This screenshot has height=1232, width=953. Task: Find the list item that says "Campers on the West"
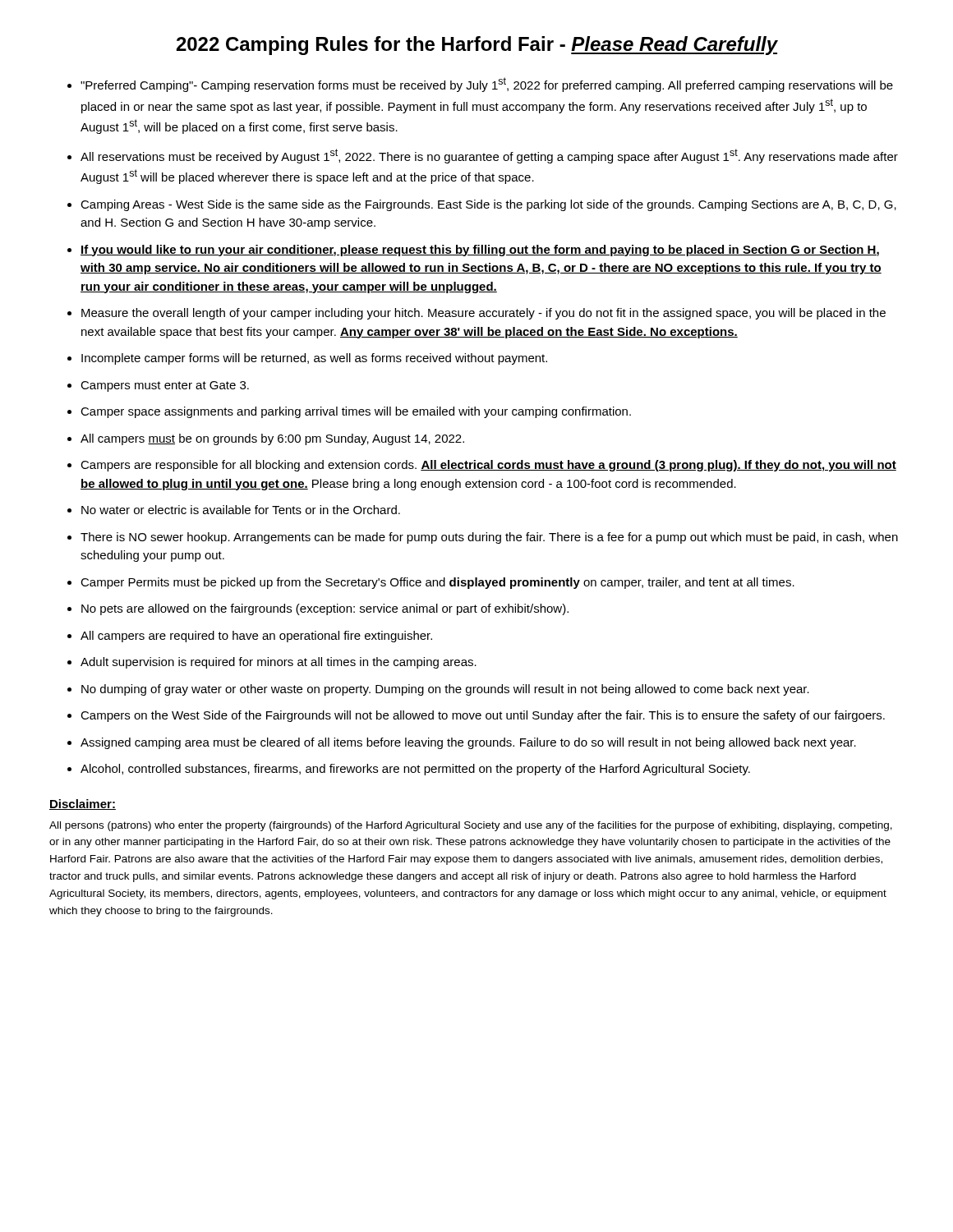tap(481, 716)
